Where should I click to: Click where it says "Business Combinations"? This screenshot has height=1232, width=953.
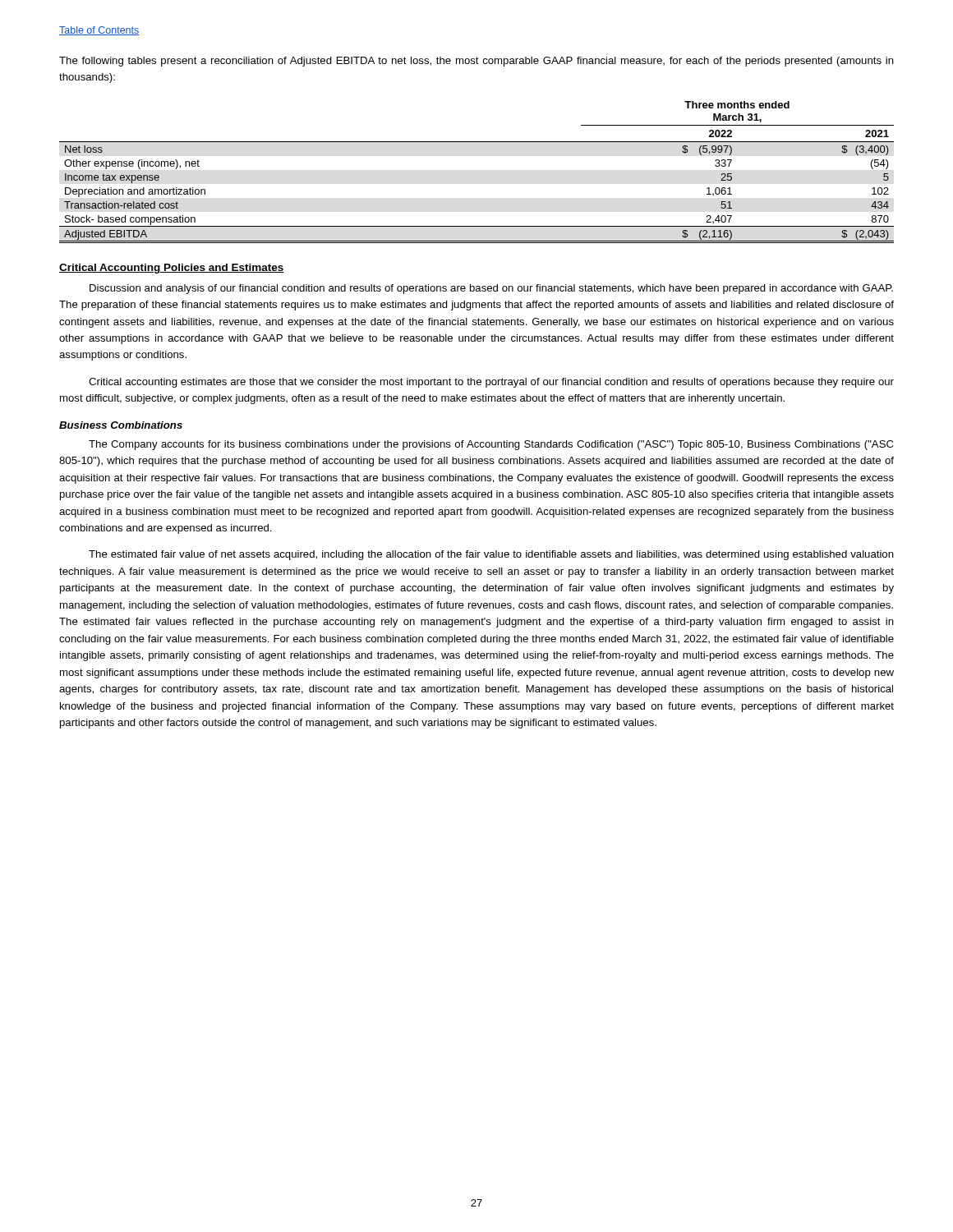(121, 425)
